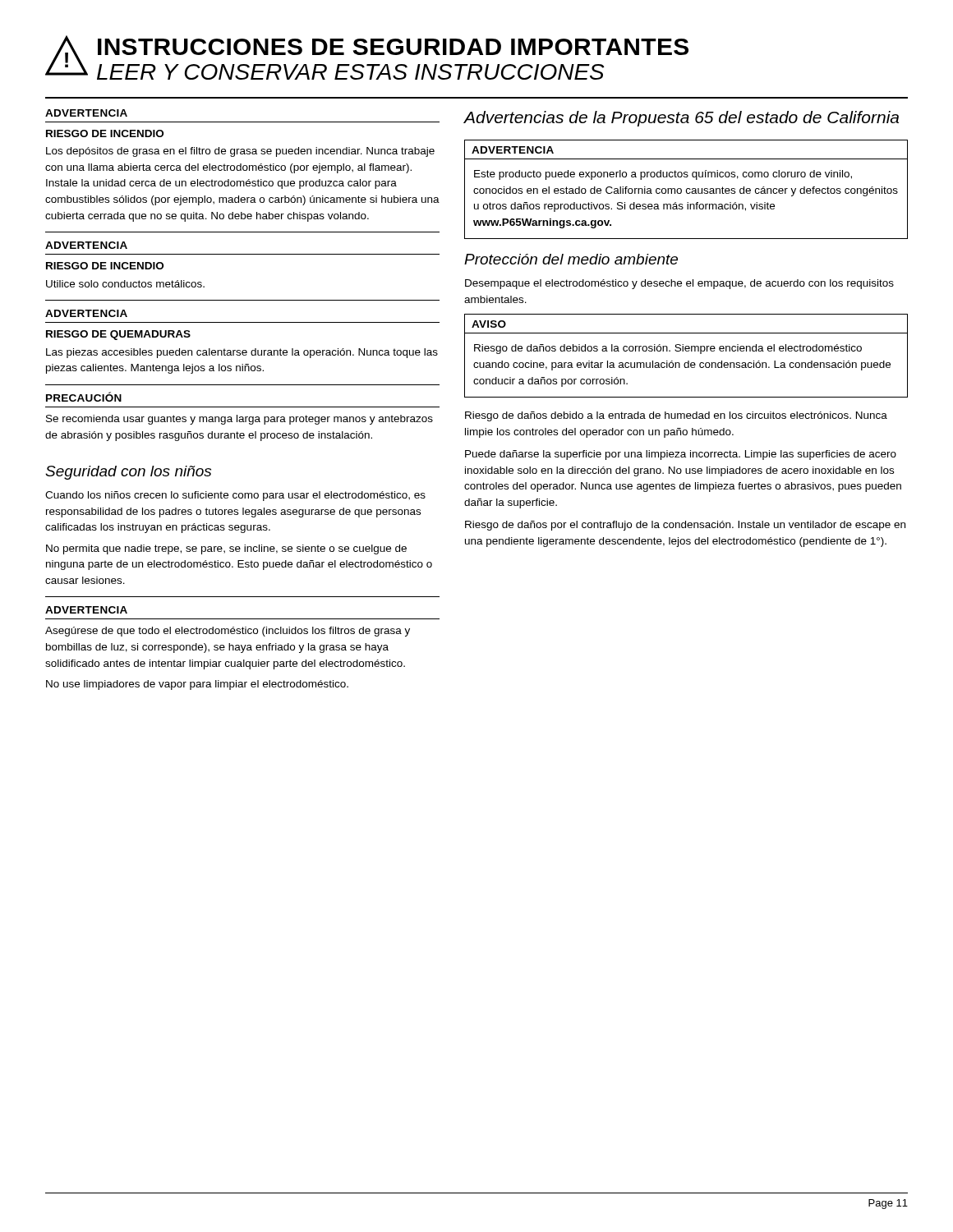Click the passage that begins "RIESGO DE INCENDIO Los depósitos de"
This screenshot has width=953, height=1232.
click(x=242, y=173)
